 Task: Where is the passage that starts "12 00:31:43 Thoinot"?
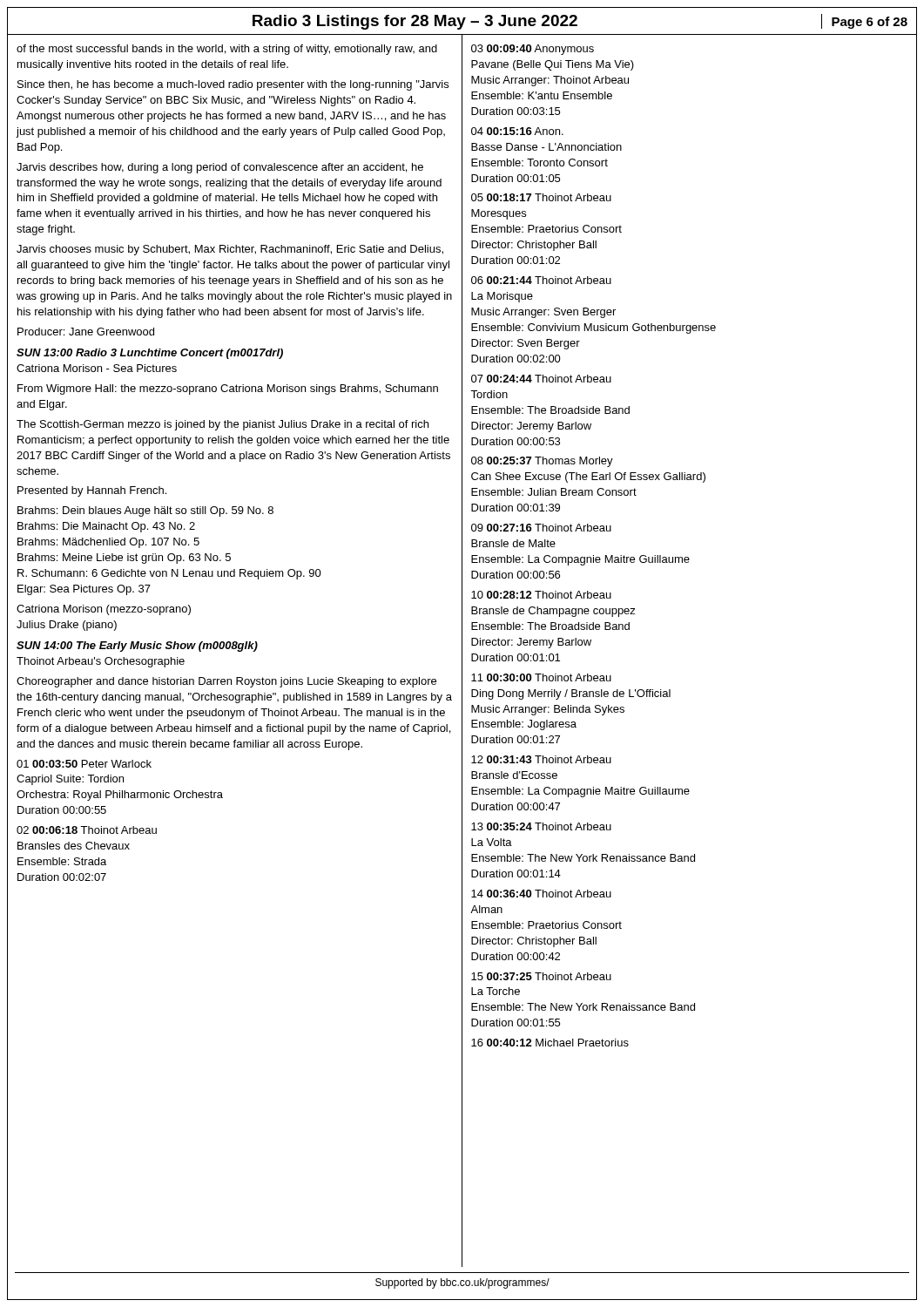(689, 783)
